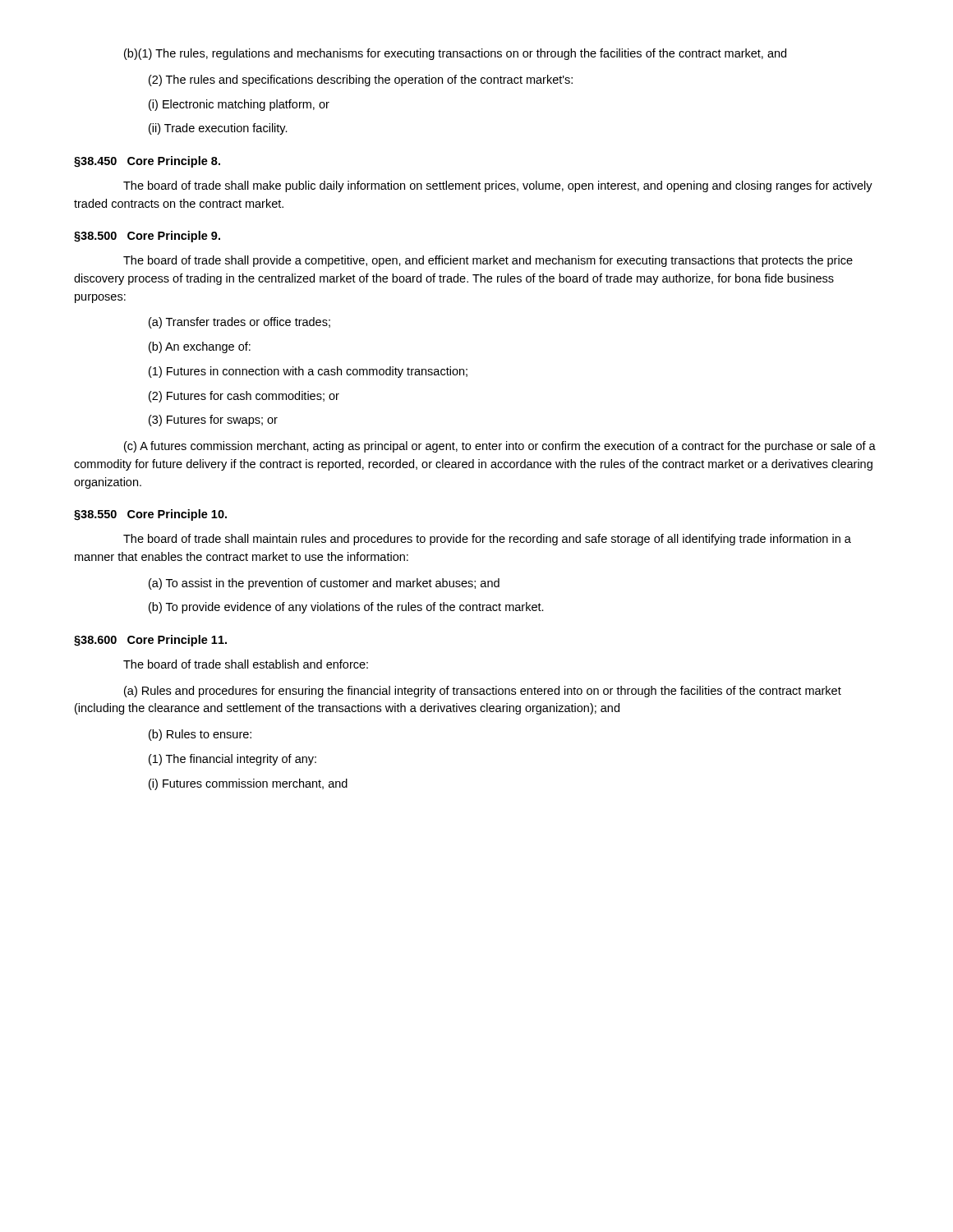Point to "§38.500 Core Principle 9."
953x1232 pixels.
147,236
